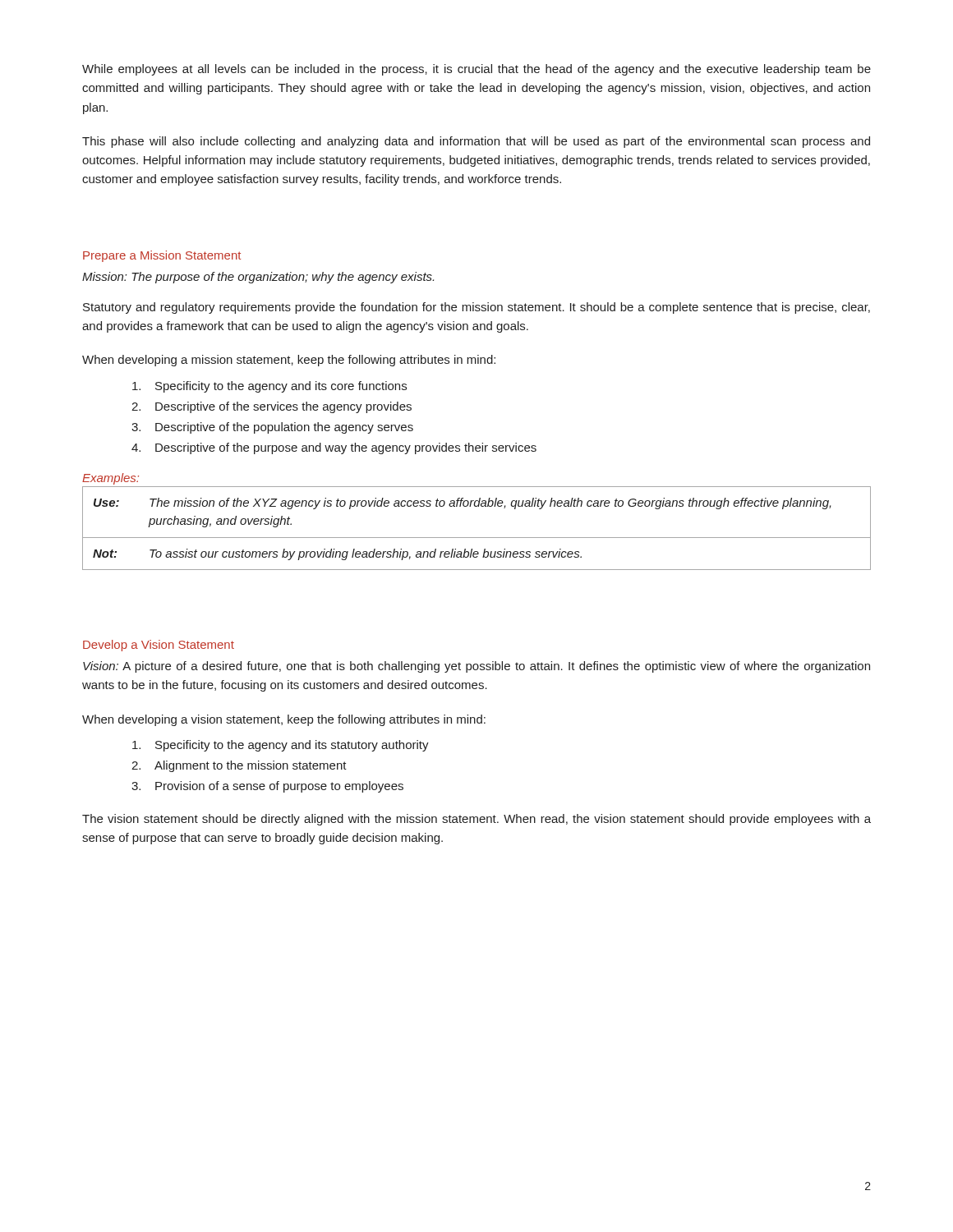Image resolution: width=953 pixels, height=1232 pixels.
Task: Find the block on this page that starts "4.Descriptive of the purpose"
Action: [334, 448]
